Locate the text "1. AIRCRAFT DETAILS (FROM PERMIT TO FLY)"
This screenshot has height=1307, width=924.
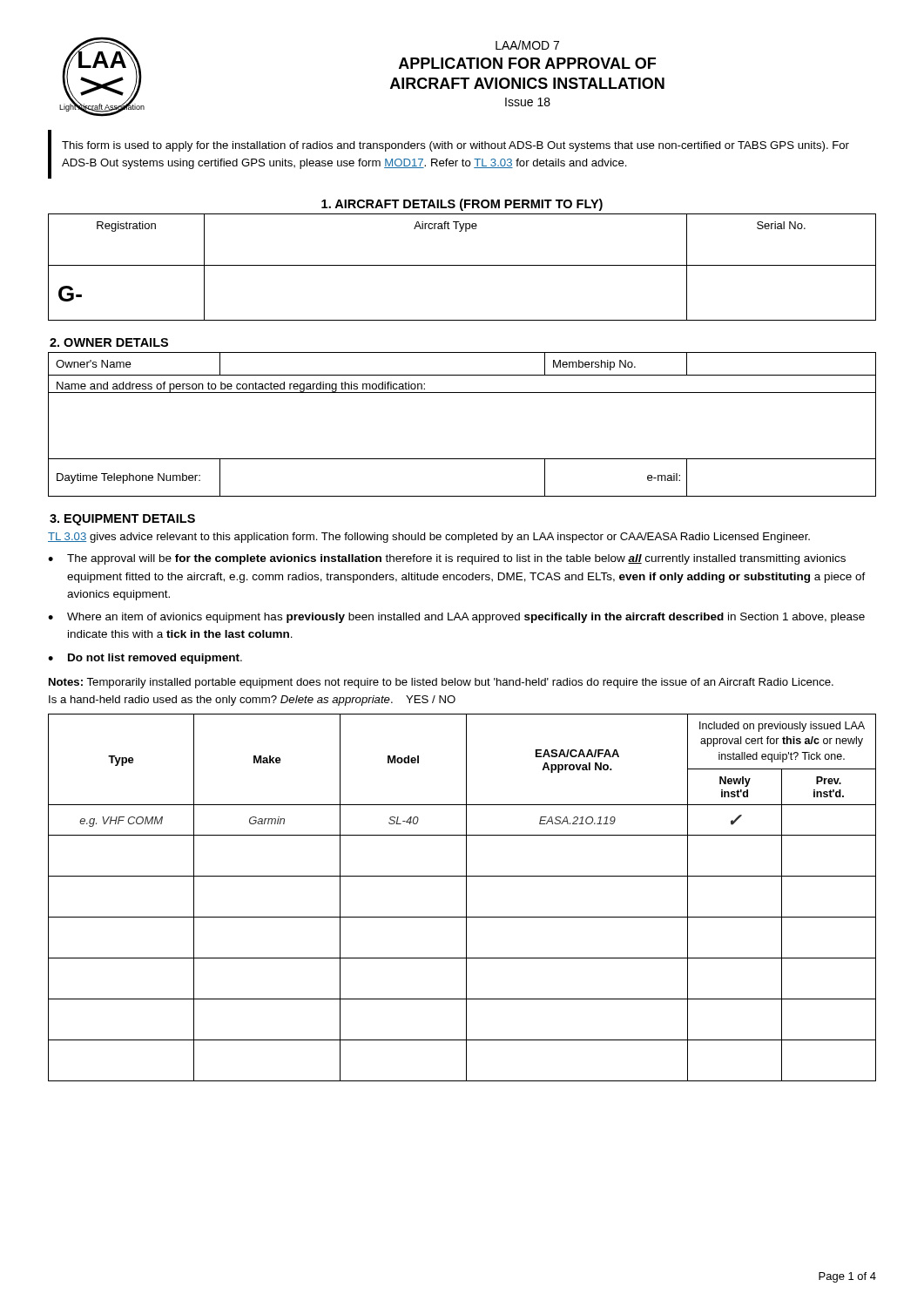(x=462, y=204)
